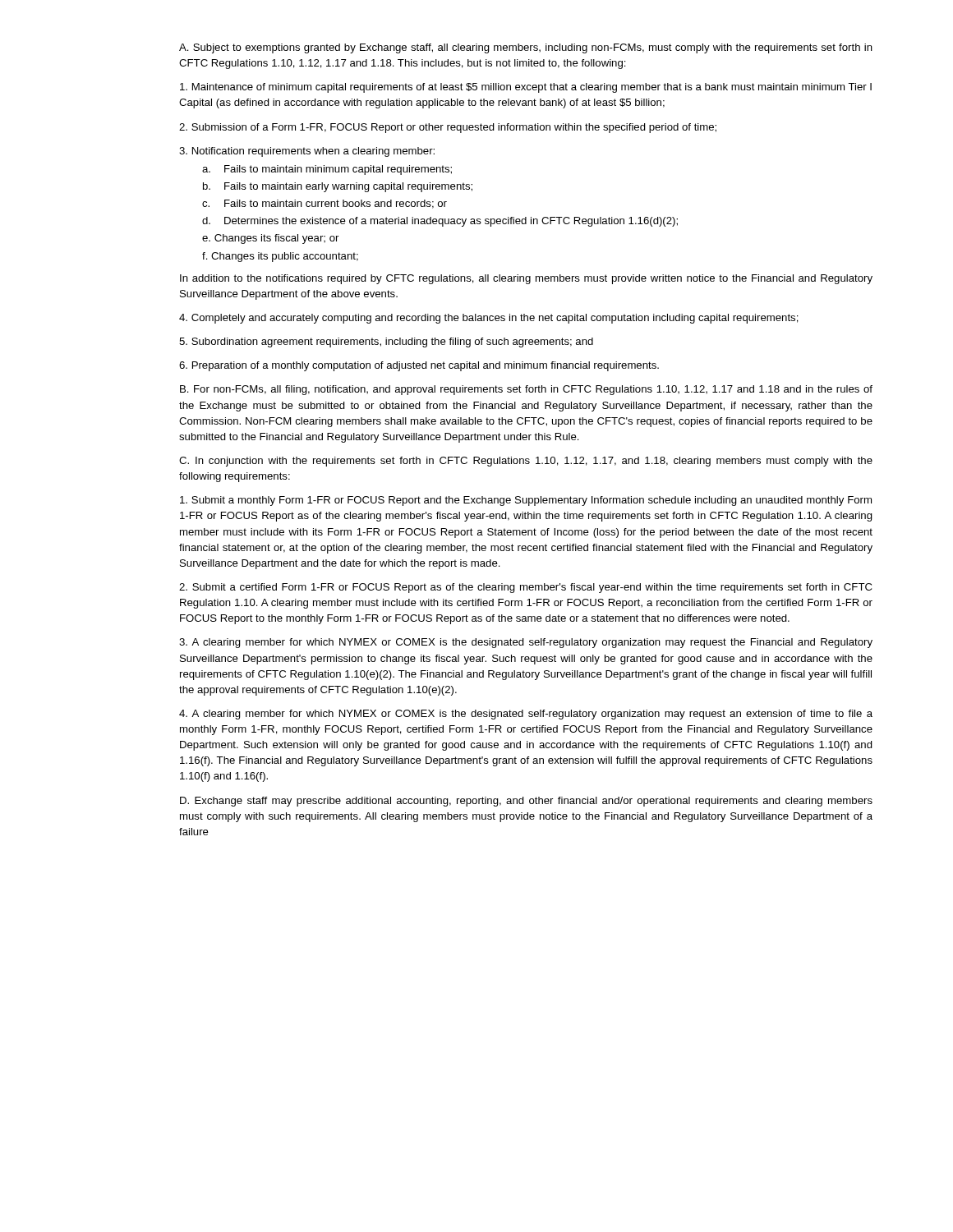Navigate to the text block starting "Submit a monthly Form"
The height and width of the screenshot is (1232, 953).
click(x=526, y=531)
